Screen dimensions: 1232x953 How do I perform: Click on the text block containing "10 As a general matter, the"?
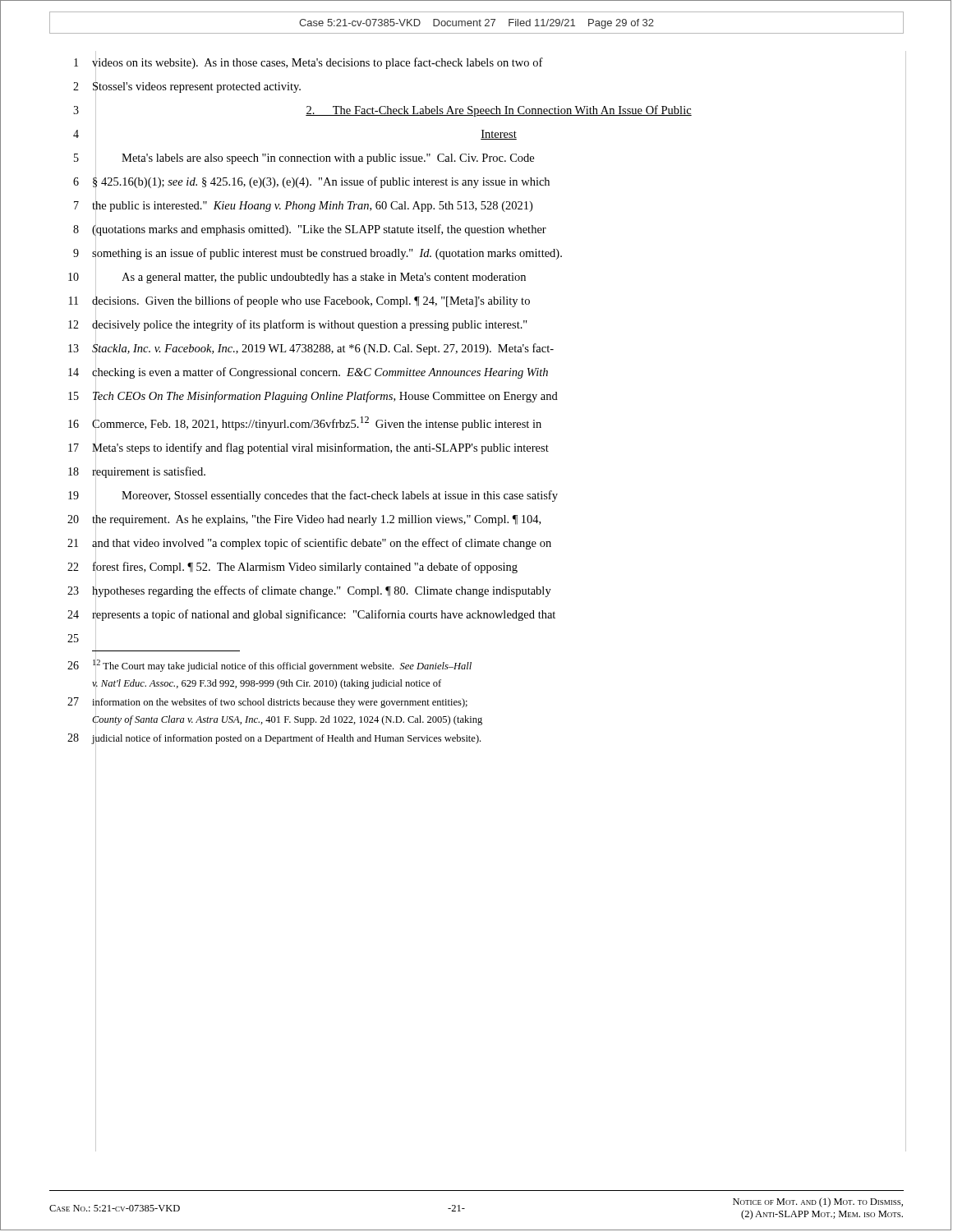(477, 277)
